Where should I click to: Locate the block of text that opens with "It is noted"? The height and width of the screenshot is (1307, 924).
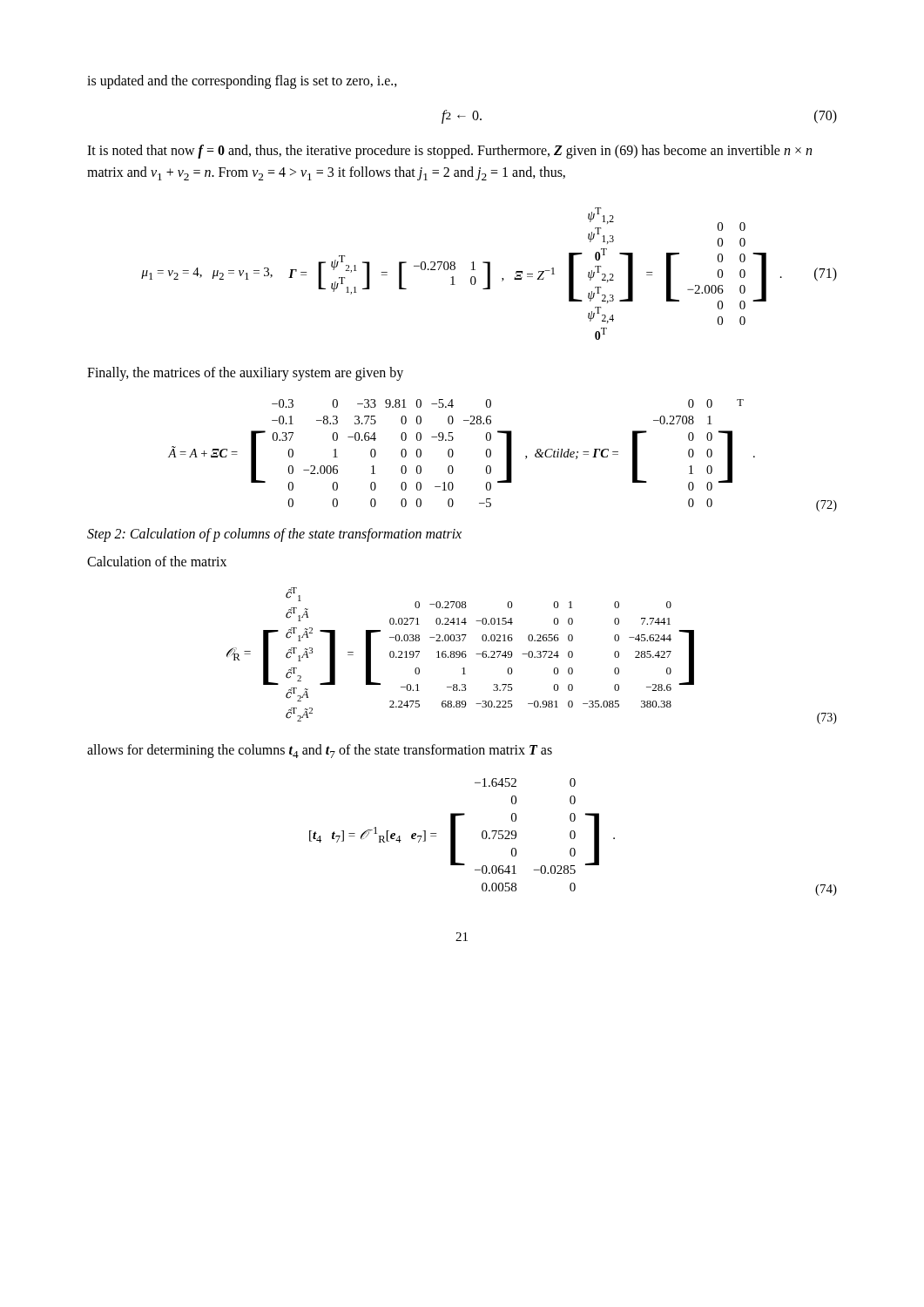click(450, 163)
